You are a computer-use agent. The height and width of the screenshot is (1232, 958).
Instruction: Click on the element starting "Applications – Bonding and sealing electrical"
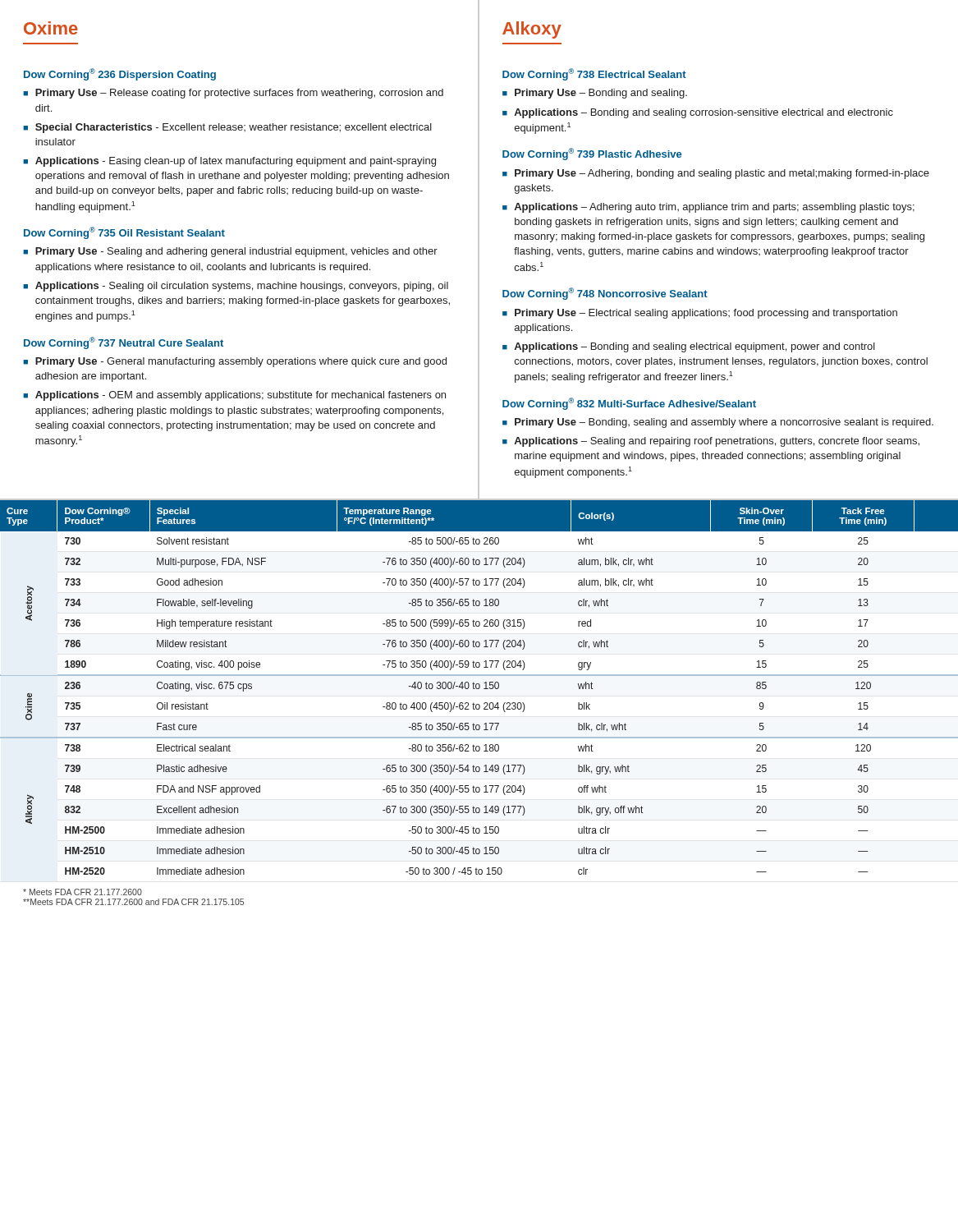point(725,362)
